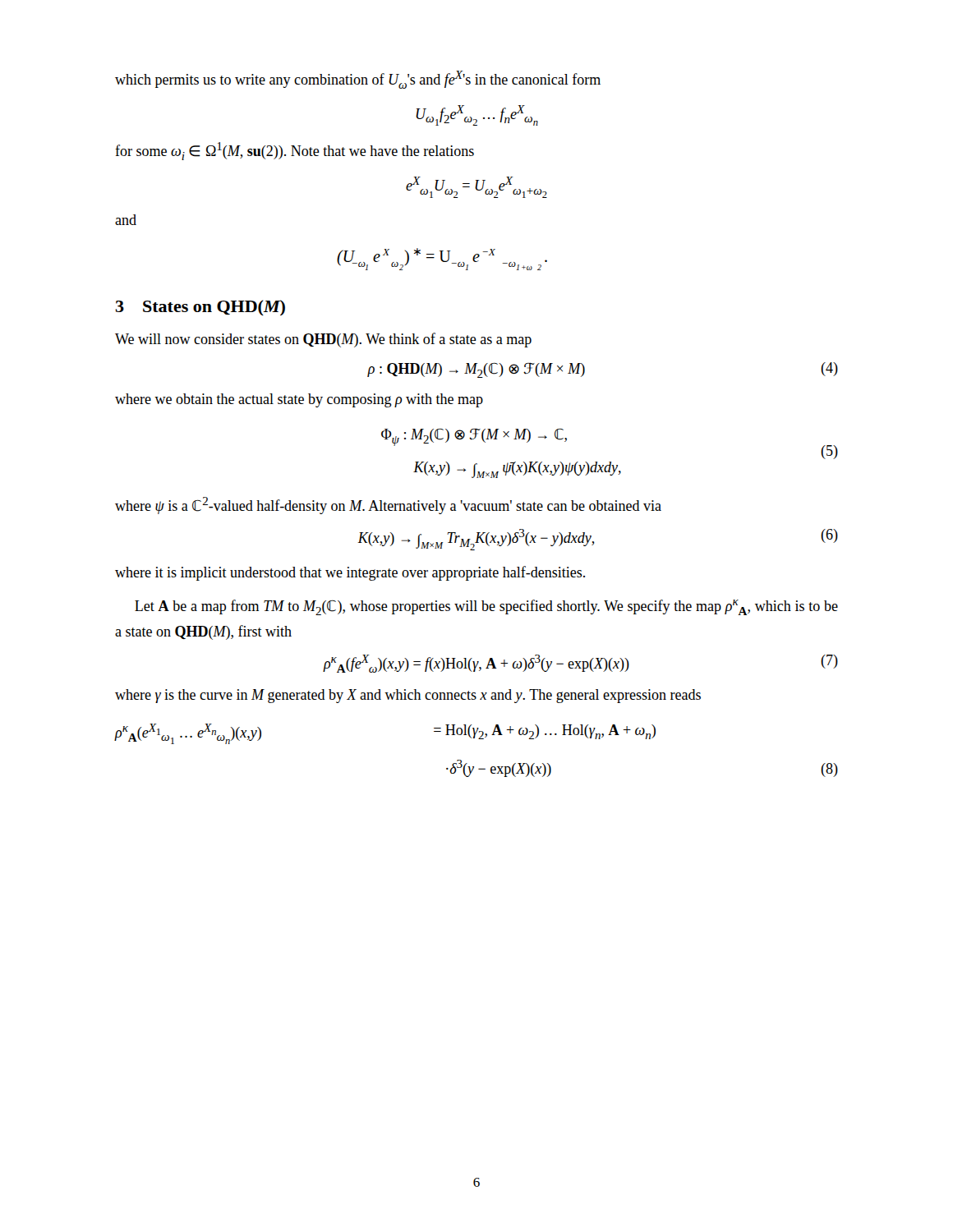Locate the text starting "eXω1Uω2 = Uω2eXω1+ω2"
The image size is (953, 1232).
(476, 187)
